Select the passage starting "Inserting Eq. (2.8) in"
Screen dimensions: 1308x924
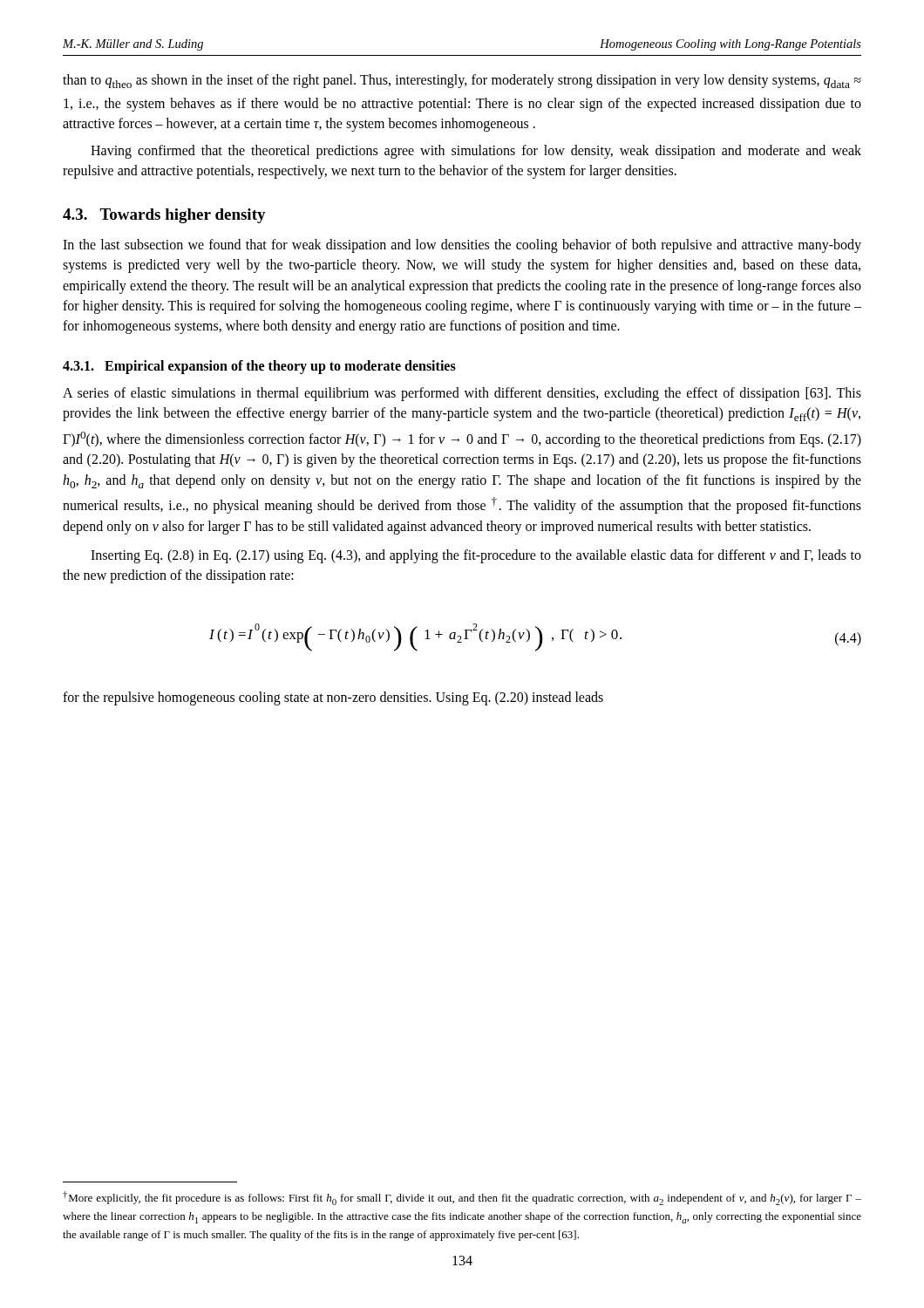462,565
